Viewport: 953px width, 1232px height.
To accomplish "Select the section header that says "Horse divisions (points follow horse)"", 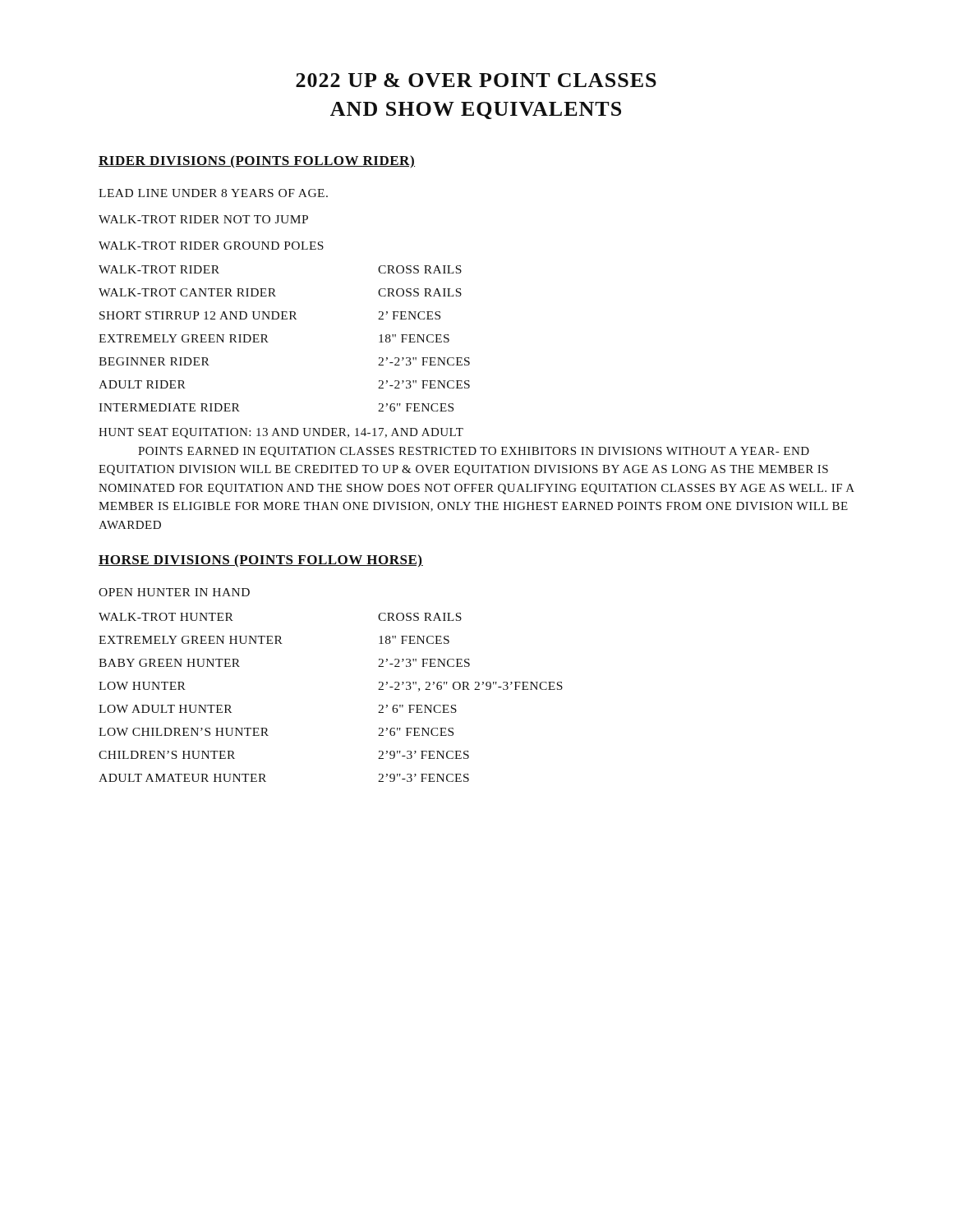I will coord(261,560).
